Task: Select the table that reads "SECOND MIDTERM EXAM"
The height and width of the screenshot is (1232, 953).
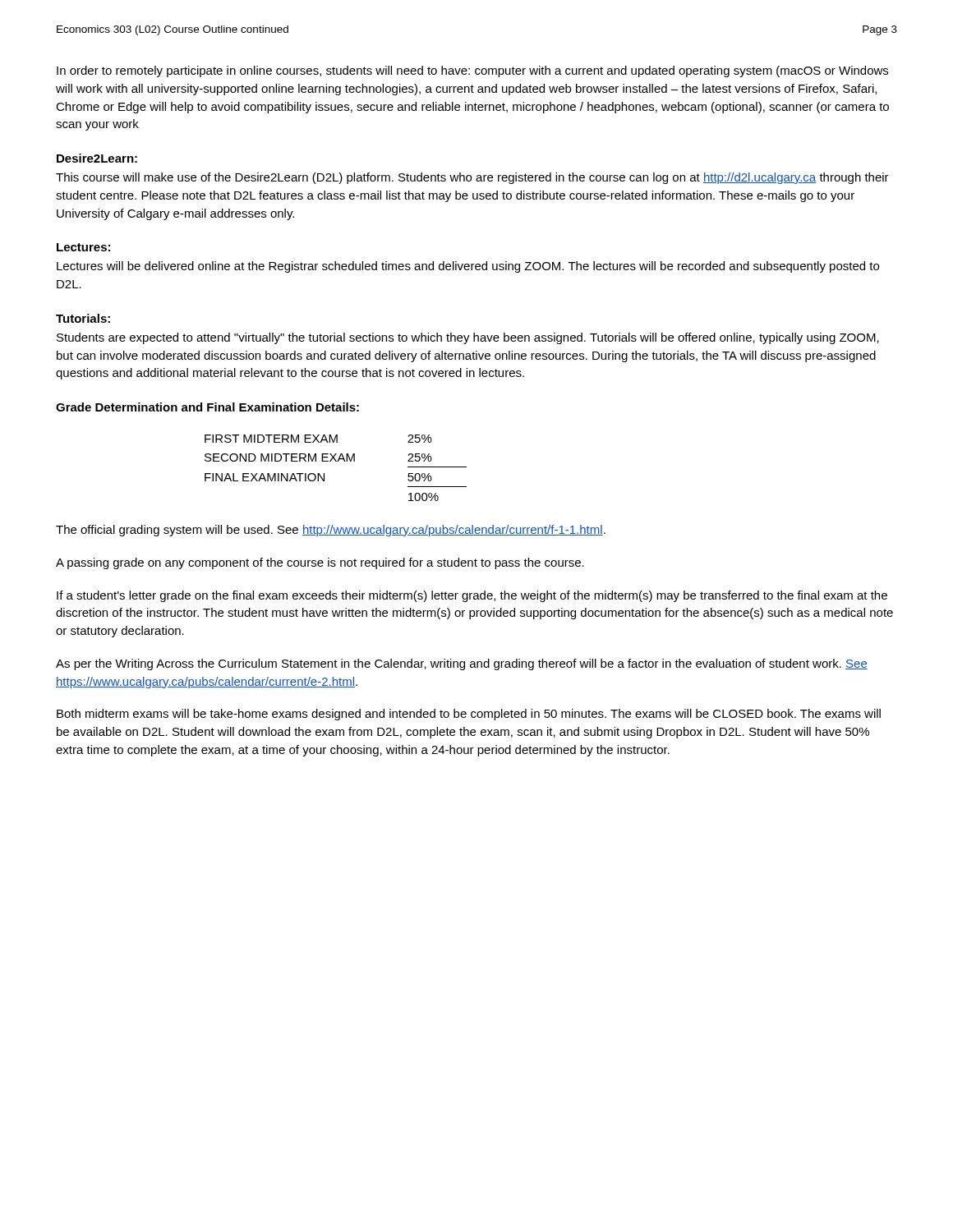Action: coord(550,467)
